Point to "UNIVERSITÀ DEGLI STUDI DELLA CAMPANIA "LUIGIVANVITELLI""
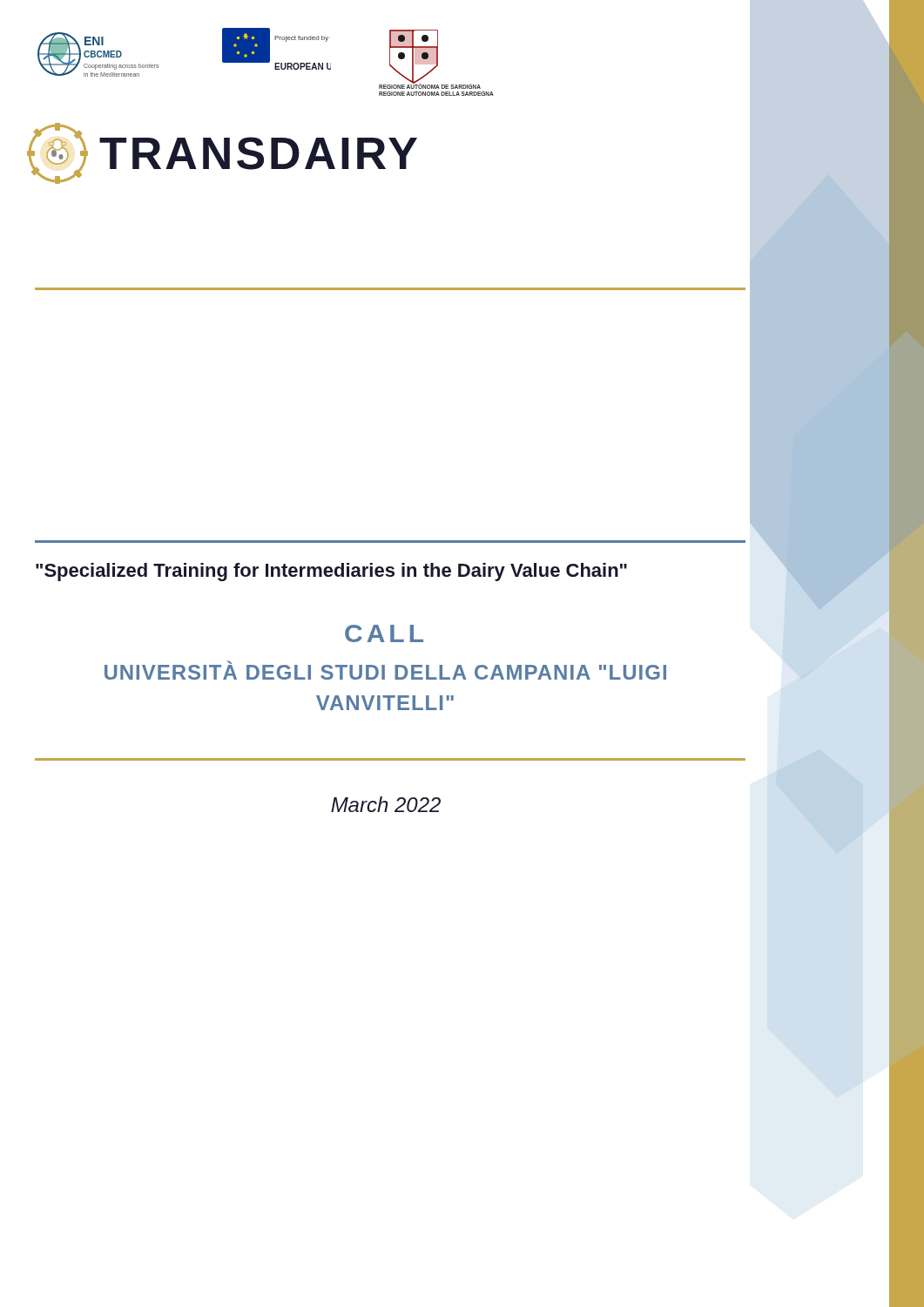Image resolution: width=924 pixels, height=1307 pixels. tap(386, 688)
